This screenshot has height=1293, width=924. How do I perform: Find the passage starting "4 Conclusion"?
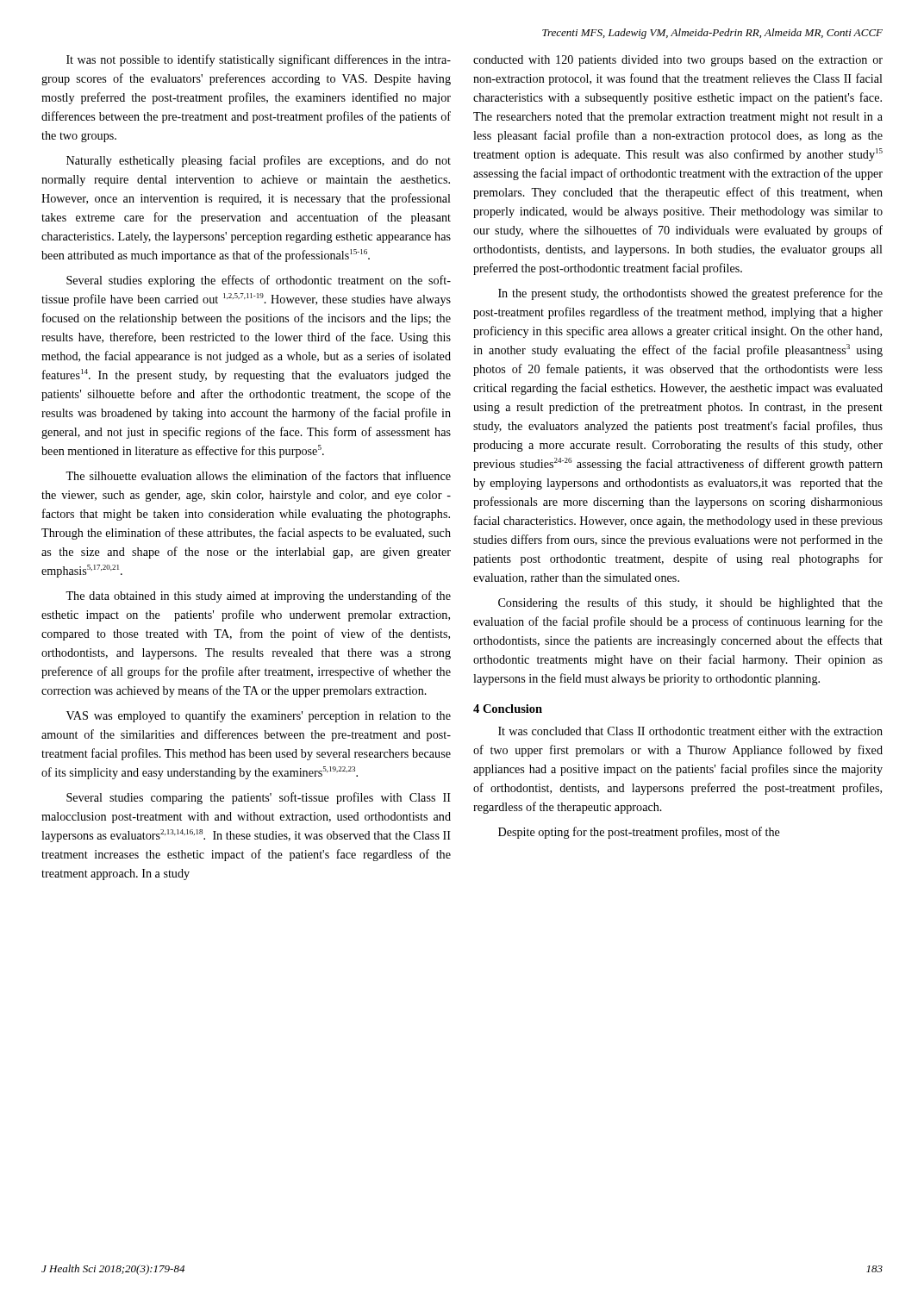[x=508, y=709]
